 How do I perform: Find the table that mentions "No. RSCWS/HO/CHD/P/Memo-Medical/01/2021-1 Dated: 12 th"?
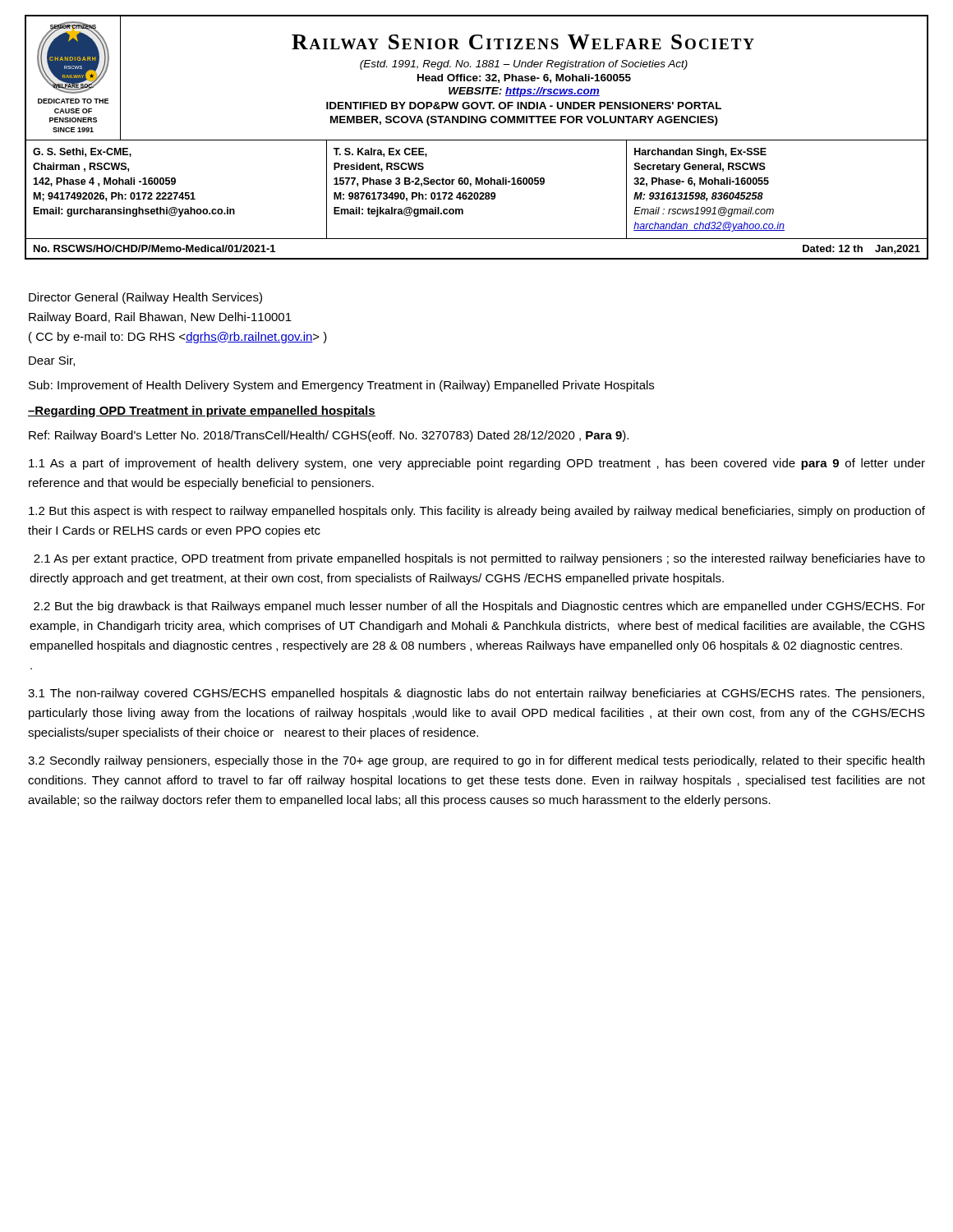(x=476, y=248)
